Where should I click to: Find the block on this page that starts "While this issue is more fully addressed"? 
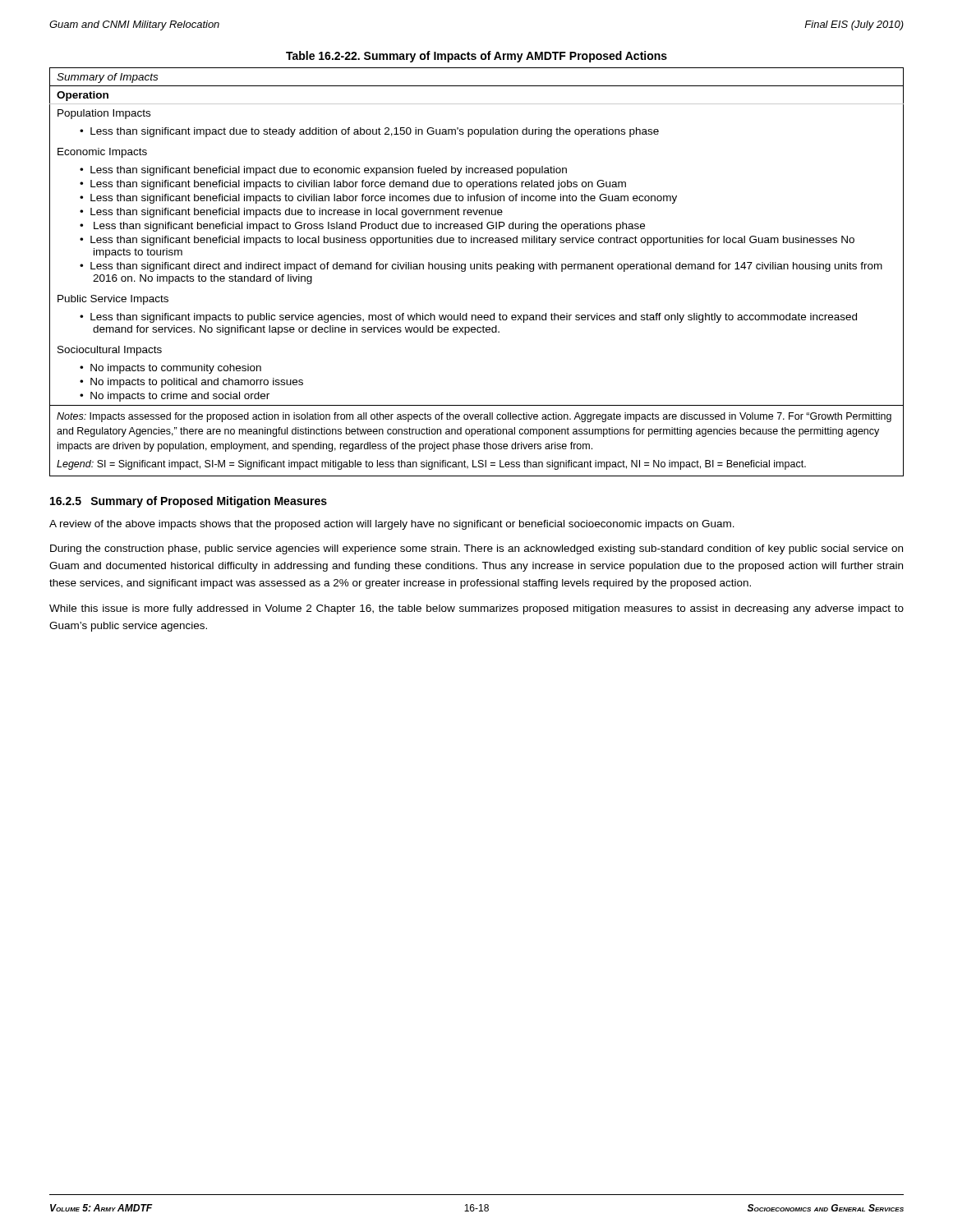pyautogui.click(x=476, y=617)
